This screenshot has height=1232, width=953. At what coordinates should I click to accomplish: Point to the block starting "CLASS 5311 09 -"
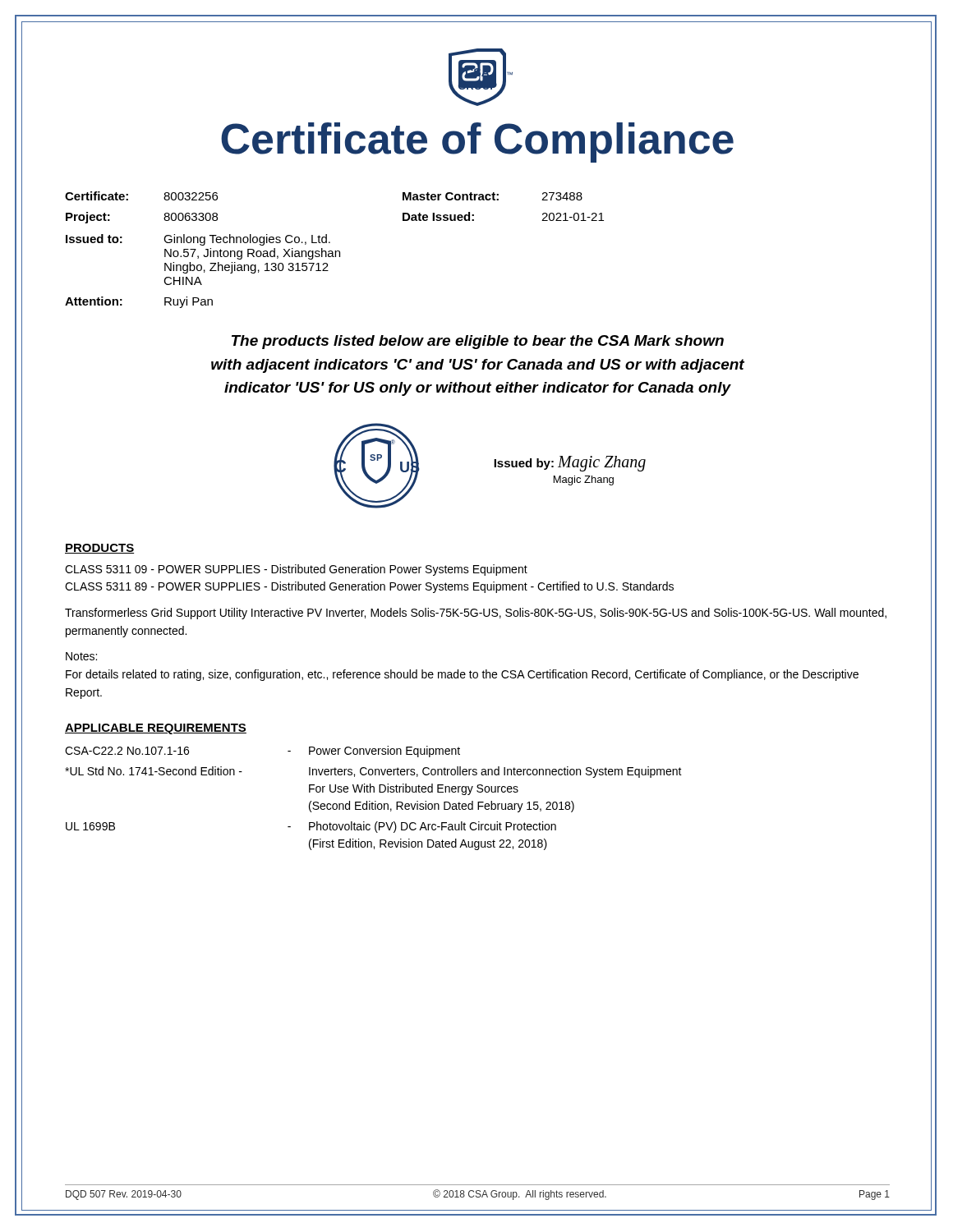370,578
